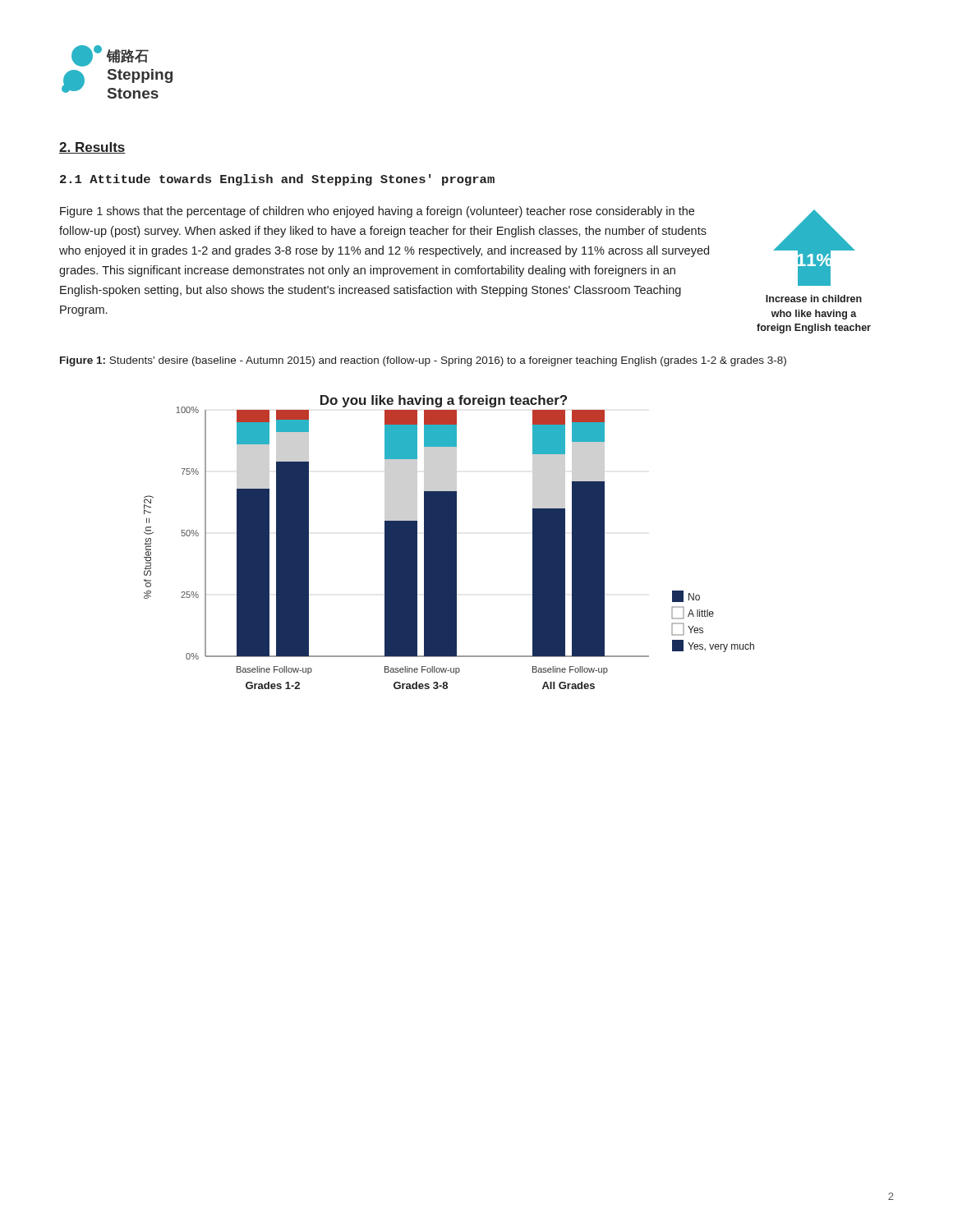This screenshot has height=1232, width=953.
Task: Locate the logo
Action: pos(476,77)
